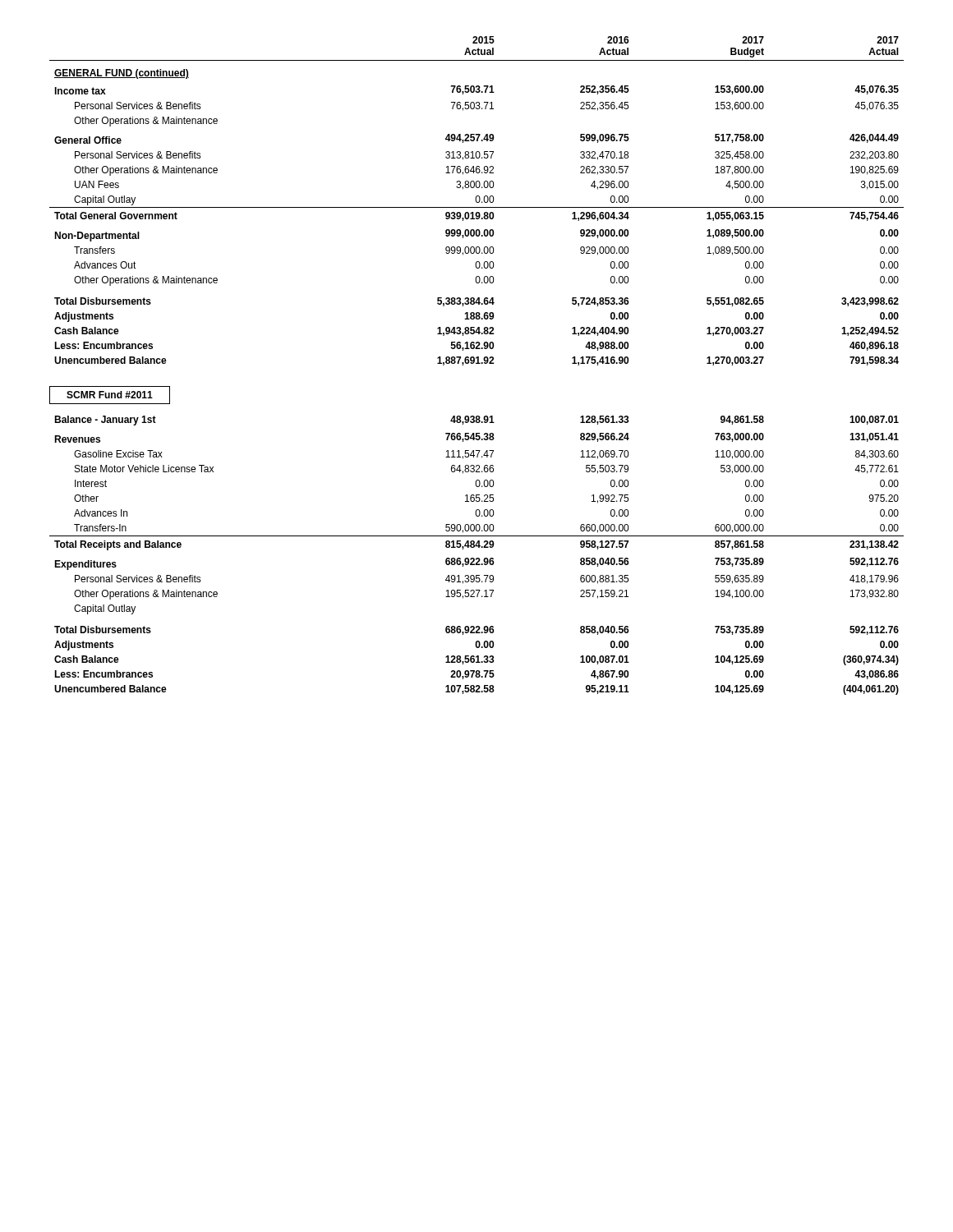Select the block starting "SCMR Fund #2011"
953x1232 pixels.
[x=110, y=395]
